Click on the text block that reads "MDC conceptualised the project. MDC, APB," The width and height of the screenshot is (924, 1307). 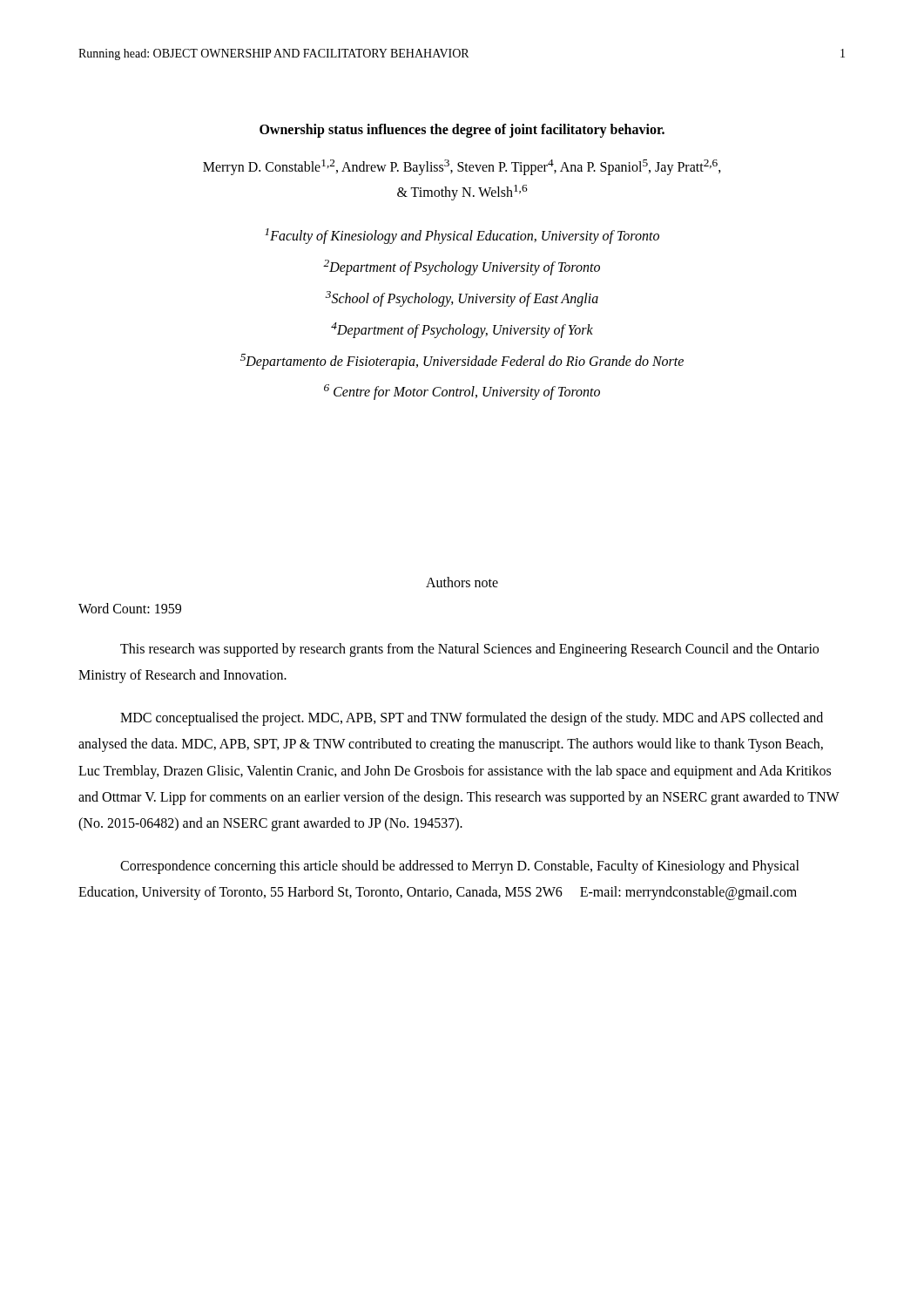coord(459,770)
